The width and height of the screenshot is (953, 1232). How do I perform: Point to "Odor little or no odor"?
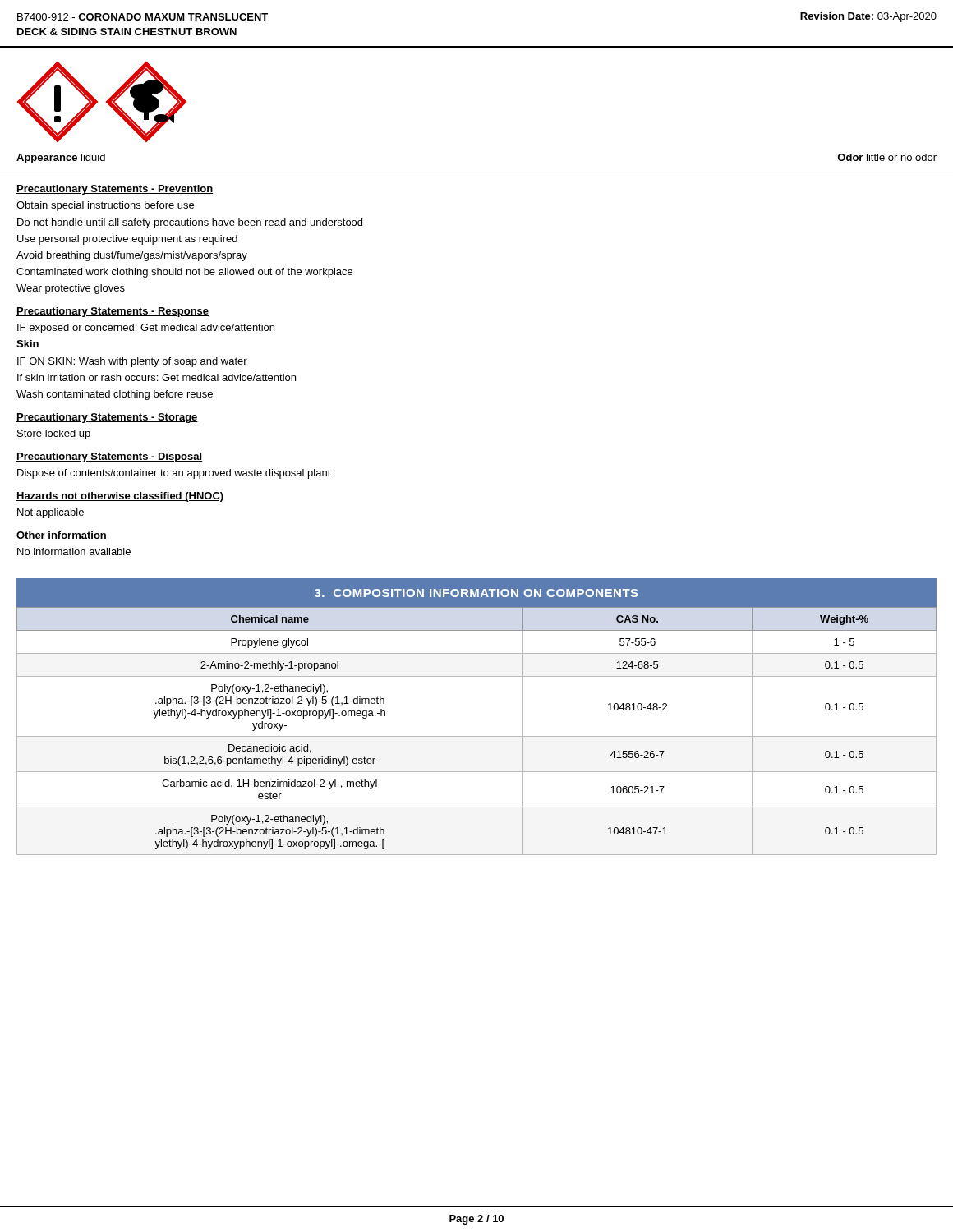pos(887,158)
